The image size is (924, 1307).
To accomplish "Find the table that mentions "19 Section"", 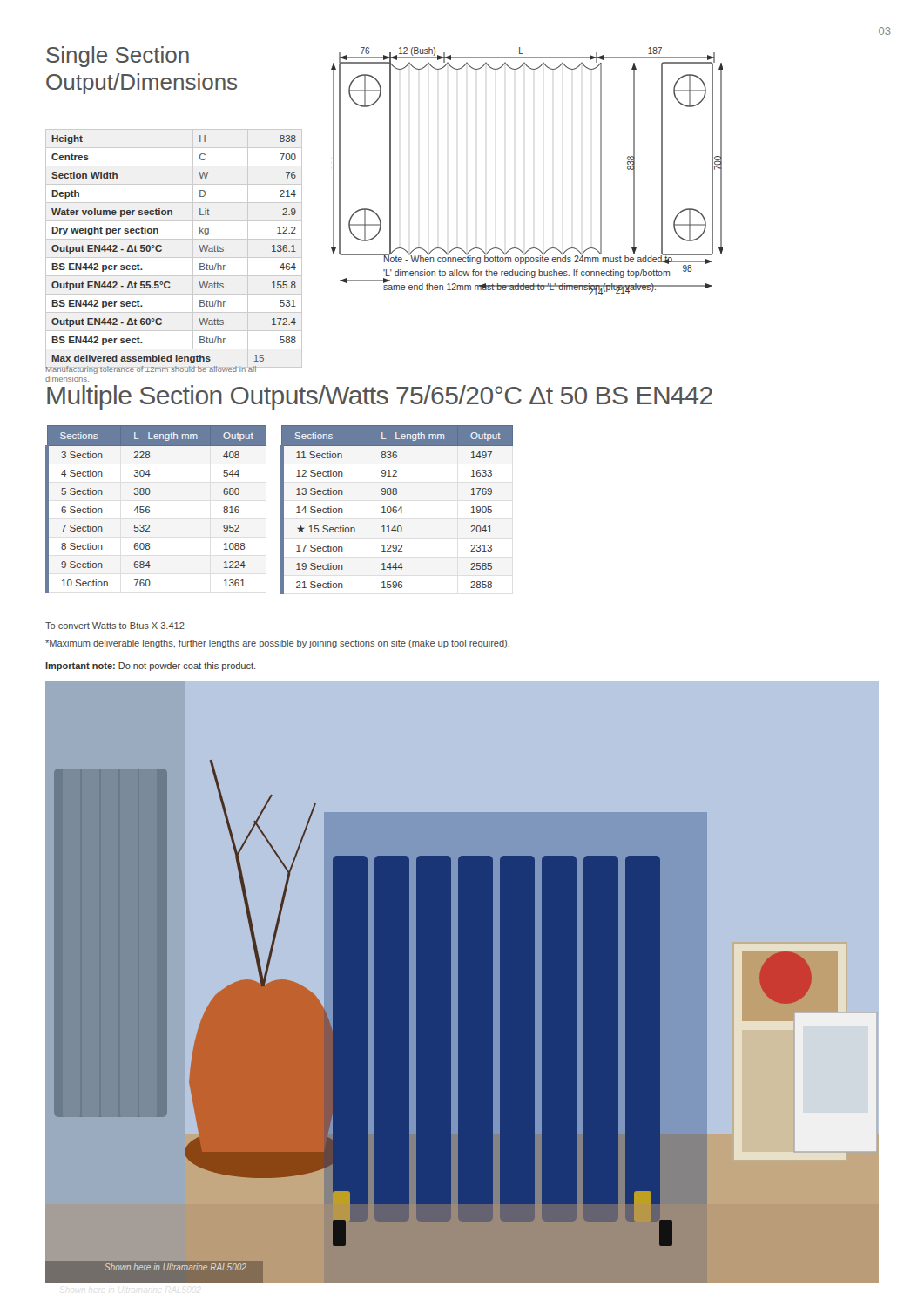I will point(397,510).
